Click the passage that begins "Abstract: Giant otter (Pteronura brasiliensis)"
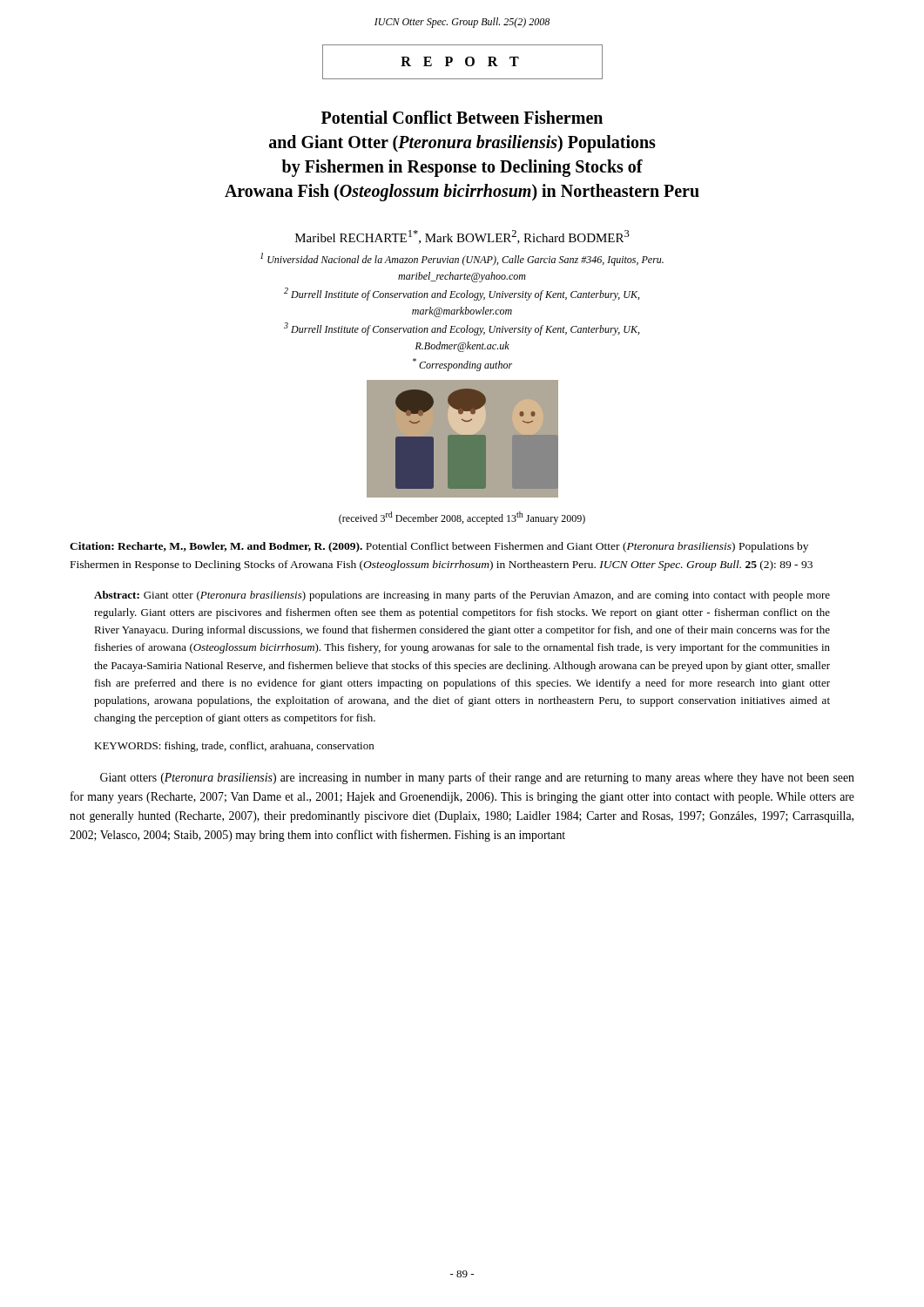Screen dimensions: 1307x924 [x=462, y=657]
